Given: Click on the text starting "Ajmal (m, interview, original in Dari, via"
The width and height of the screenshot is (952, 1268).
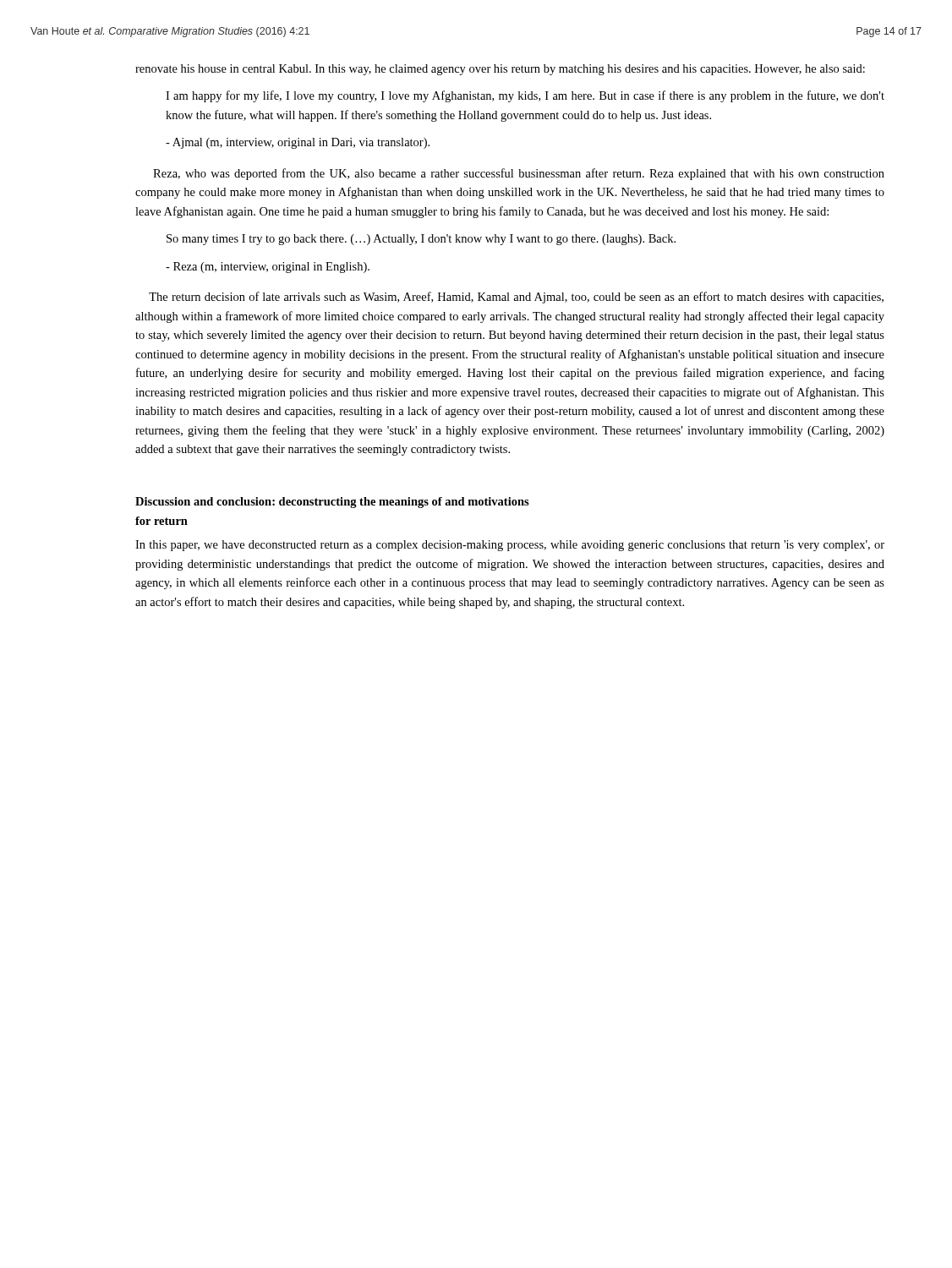Looking at the screenshot, I should click(x=298, y=142).
